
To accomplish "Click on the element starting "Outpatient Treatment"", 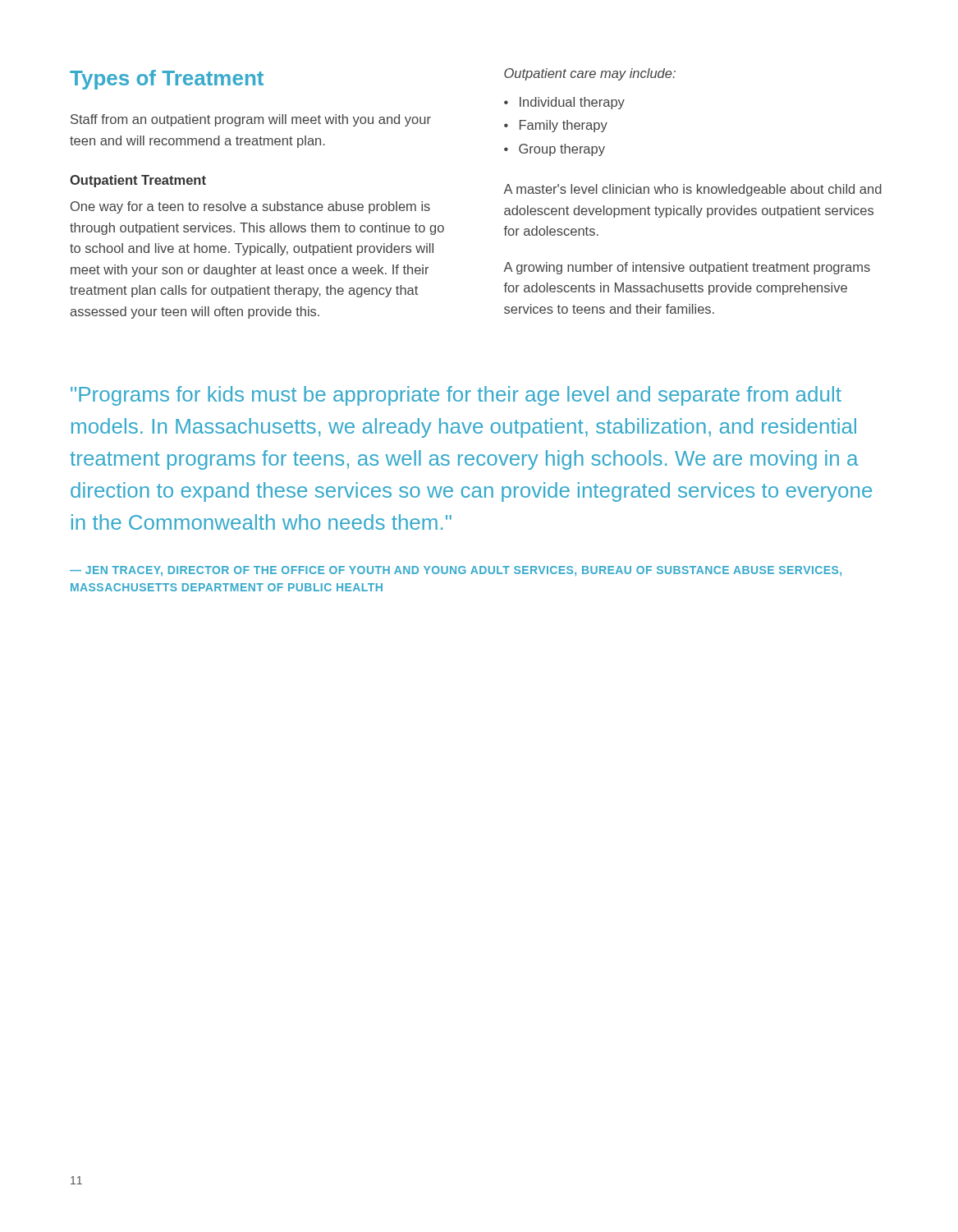I will click(138, 180).
